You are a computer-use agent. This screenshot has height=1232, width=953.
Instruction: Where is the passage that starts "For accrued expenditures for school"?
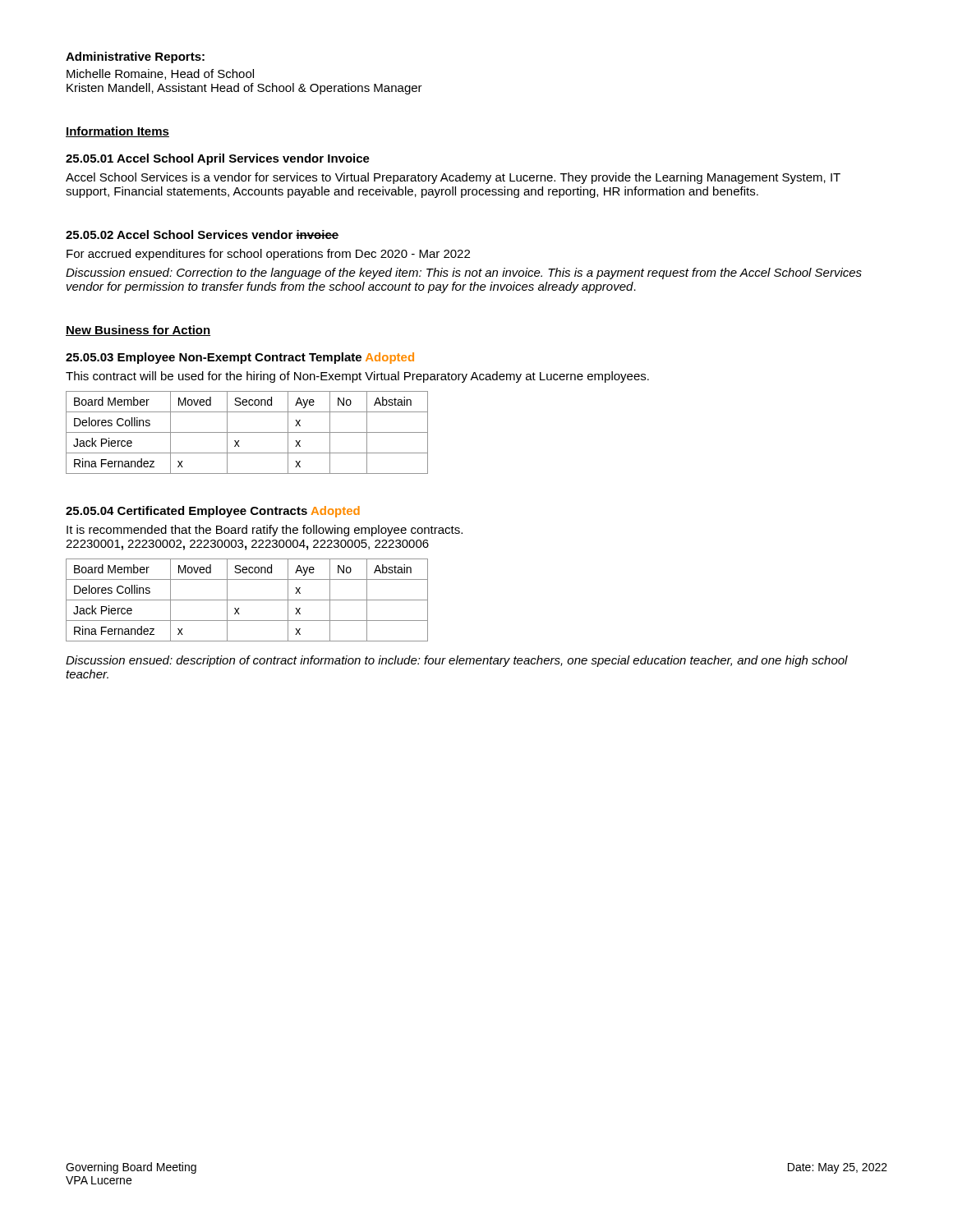tap(268, 253)
